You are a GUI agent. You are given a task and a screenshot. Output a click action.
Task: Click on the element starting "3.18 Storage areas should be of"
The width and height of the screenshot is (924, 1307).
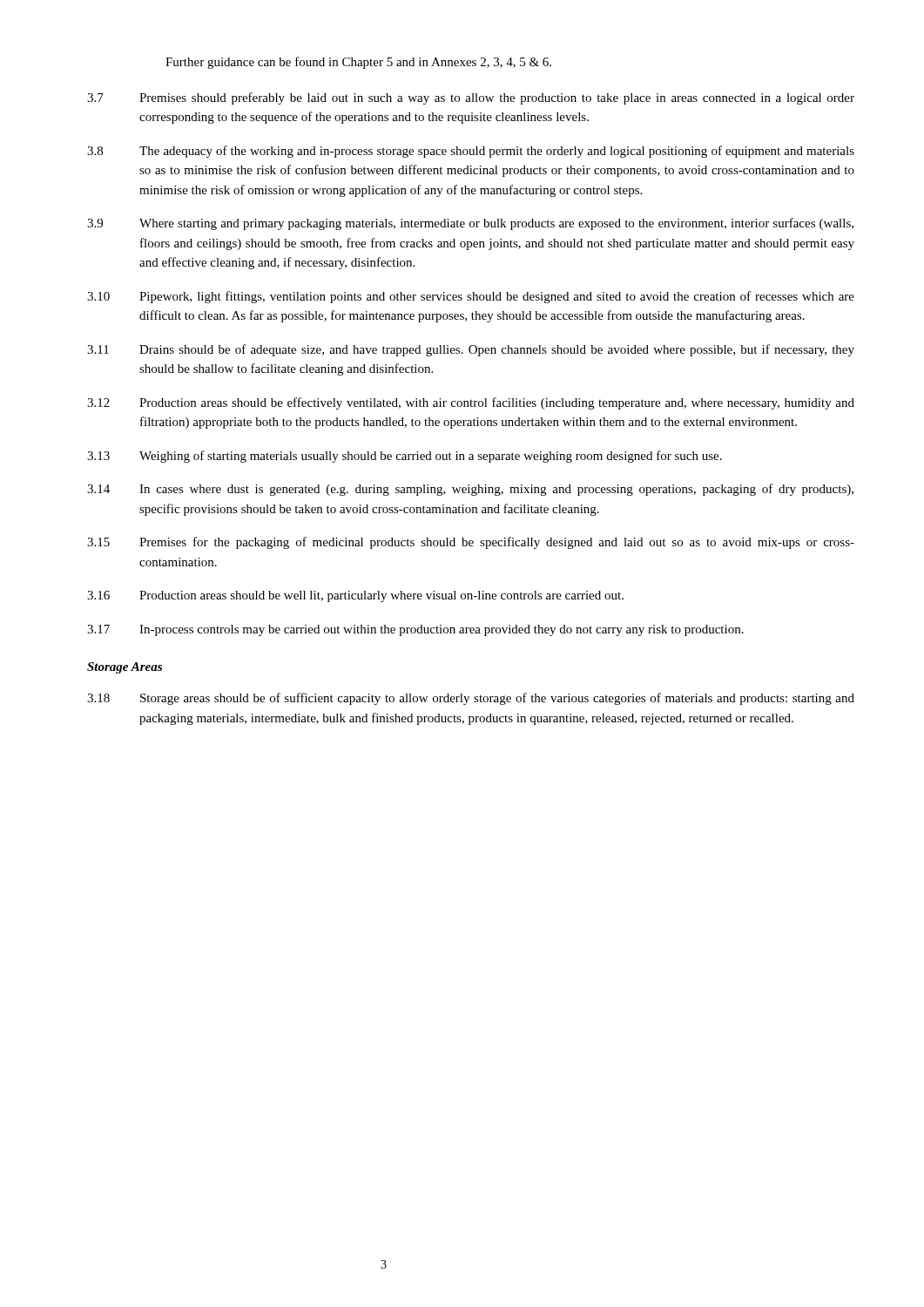coord(471,708)
